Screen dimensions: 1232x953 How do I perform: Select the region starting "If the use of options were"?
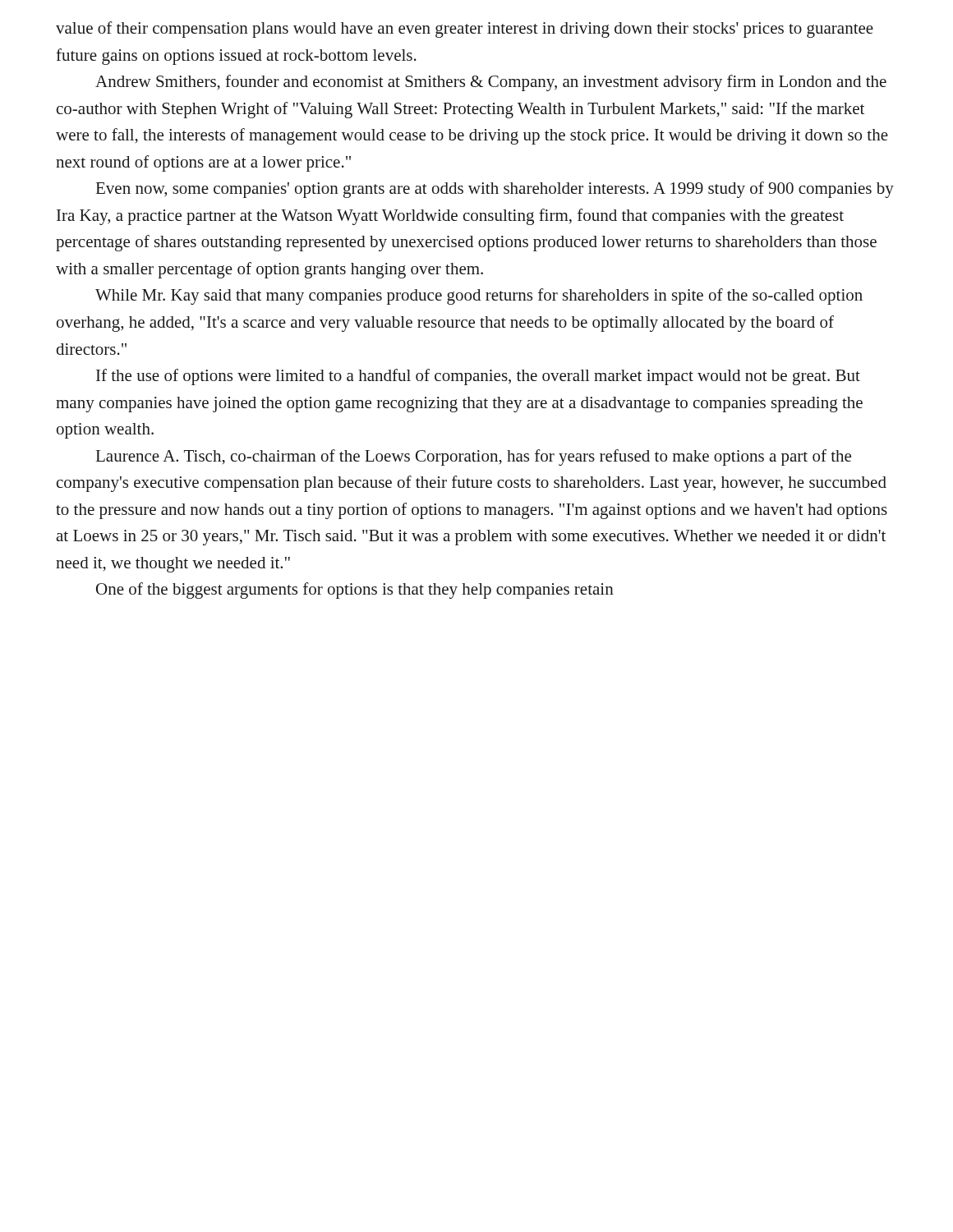click(476, 402)
